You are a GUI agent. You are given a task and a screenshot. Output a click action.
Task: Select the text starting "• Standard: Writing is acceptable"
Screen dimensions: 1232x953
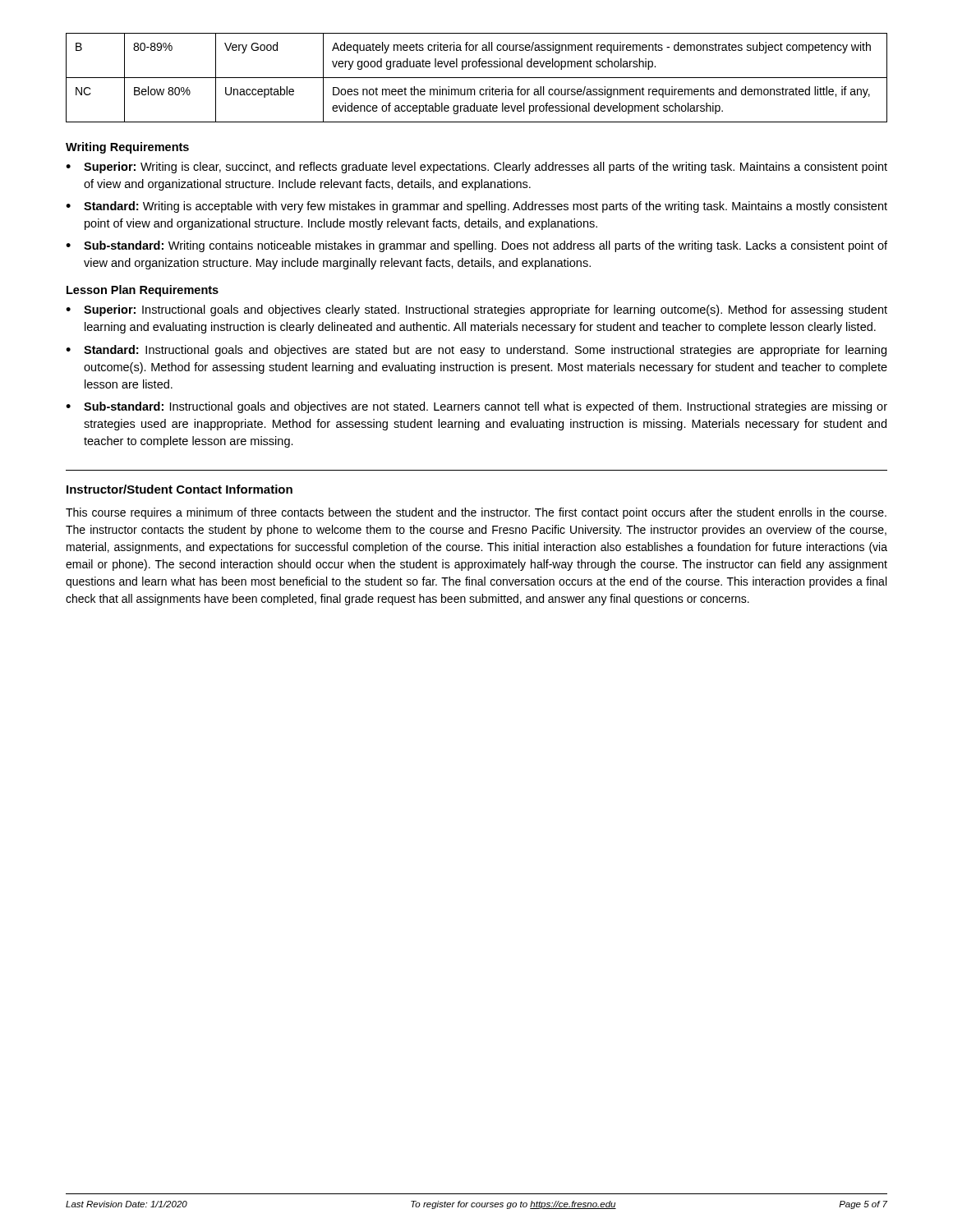click(476, 216)
